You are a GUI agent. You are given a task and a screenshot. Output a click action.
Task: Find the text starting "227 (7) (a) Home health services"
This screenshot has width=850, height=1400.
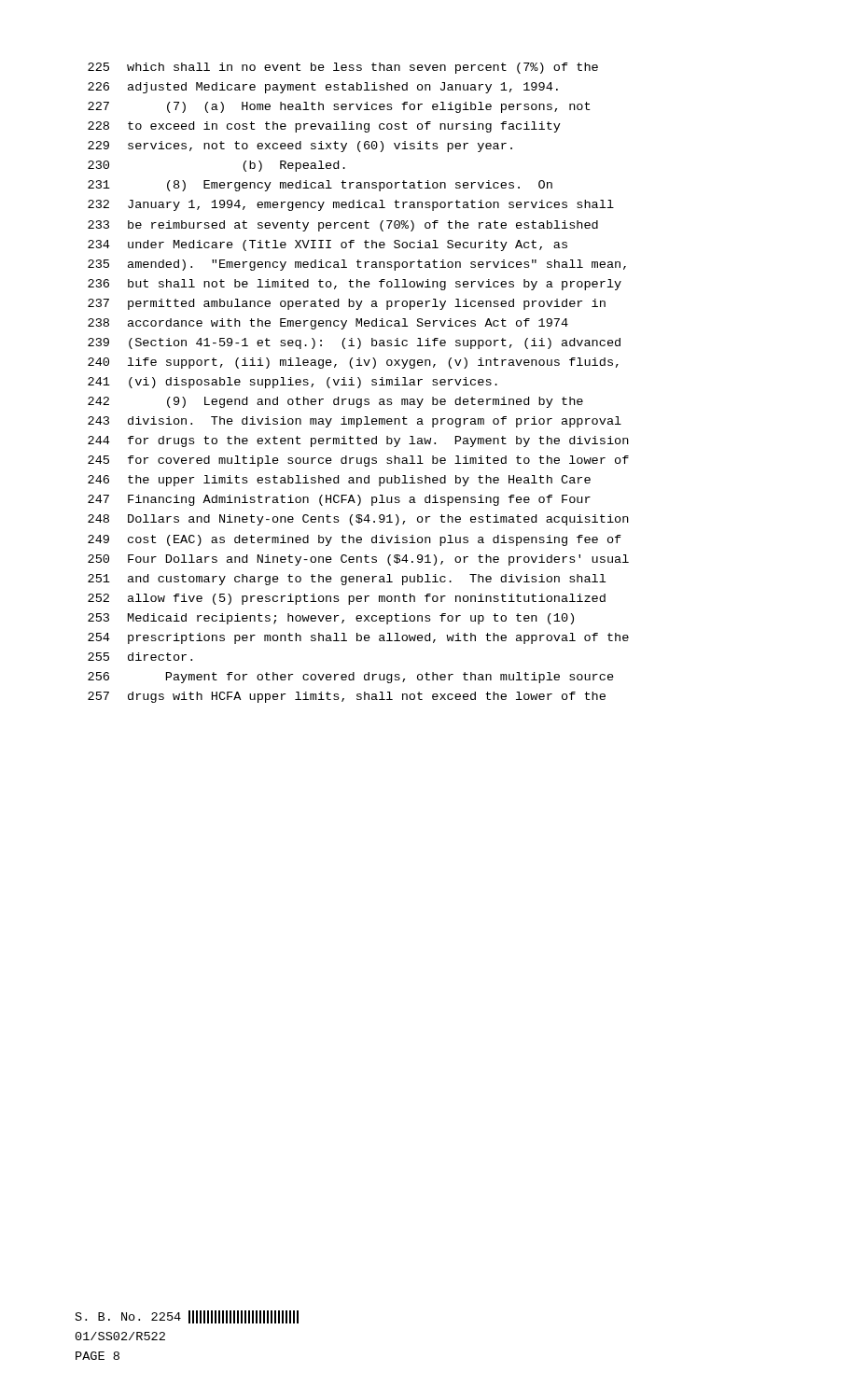(x=434, y=127)
